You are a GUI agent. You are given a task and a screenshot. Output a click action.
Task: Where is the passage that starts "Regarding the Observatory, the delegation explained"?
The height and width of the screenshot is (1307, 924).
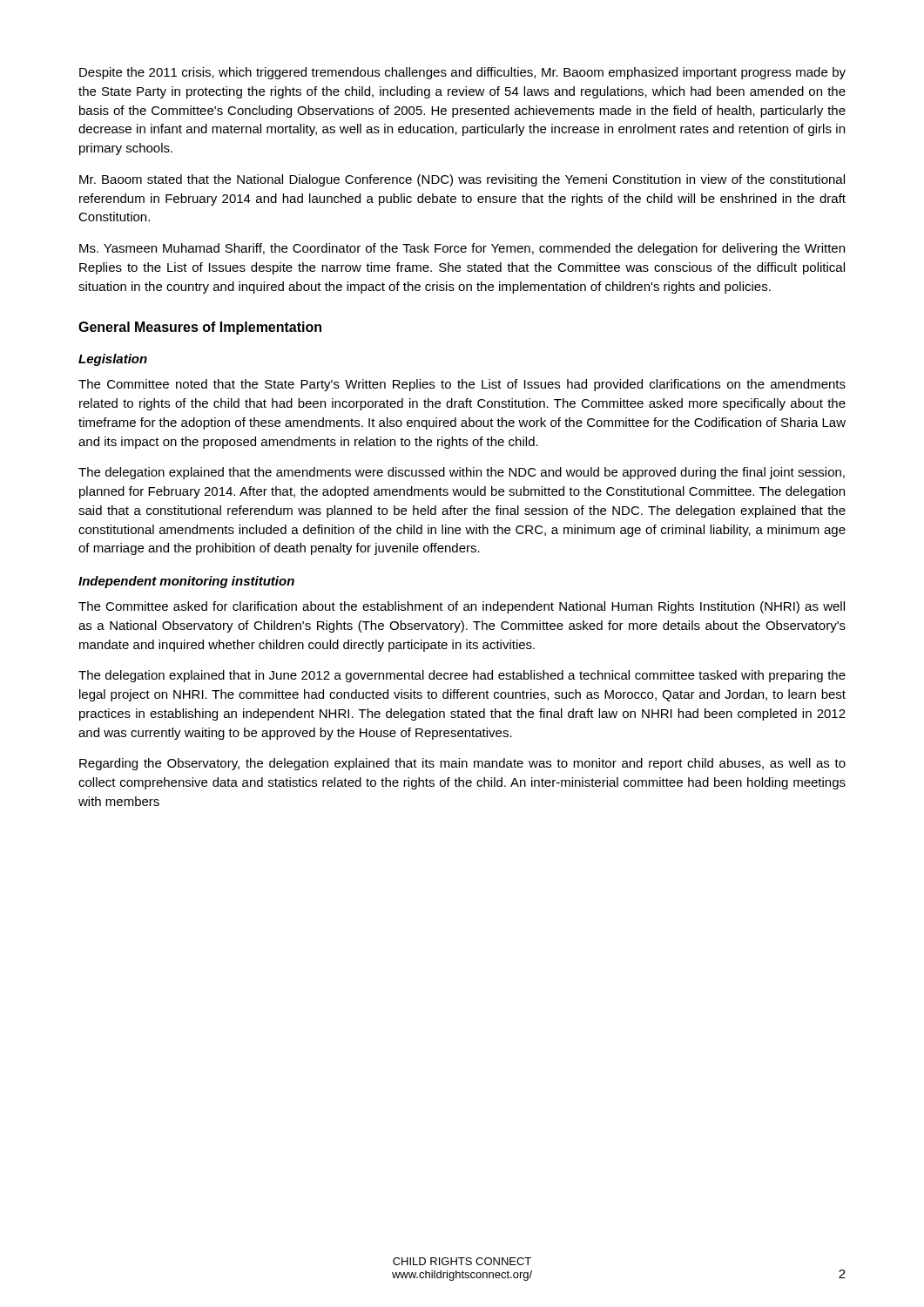[462, 782]
